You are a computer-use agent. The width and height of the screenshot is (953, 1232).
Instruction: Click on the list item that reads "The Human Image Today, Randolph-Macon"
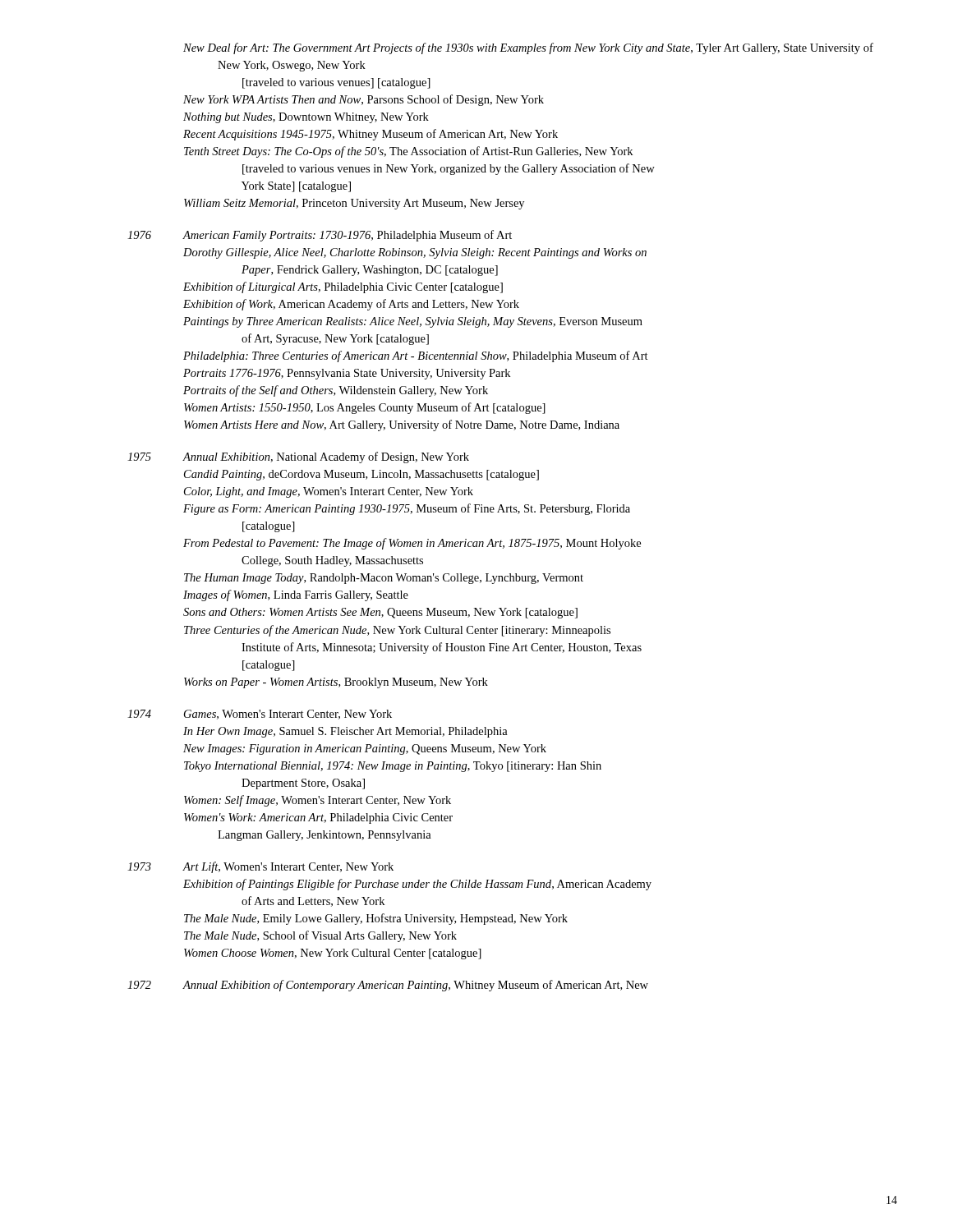tap(383, 578)
